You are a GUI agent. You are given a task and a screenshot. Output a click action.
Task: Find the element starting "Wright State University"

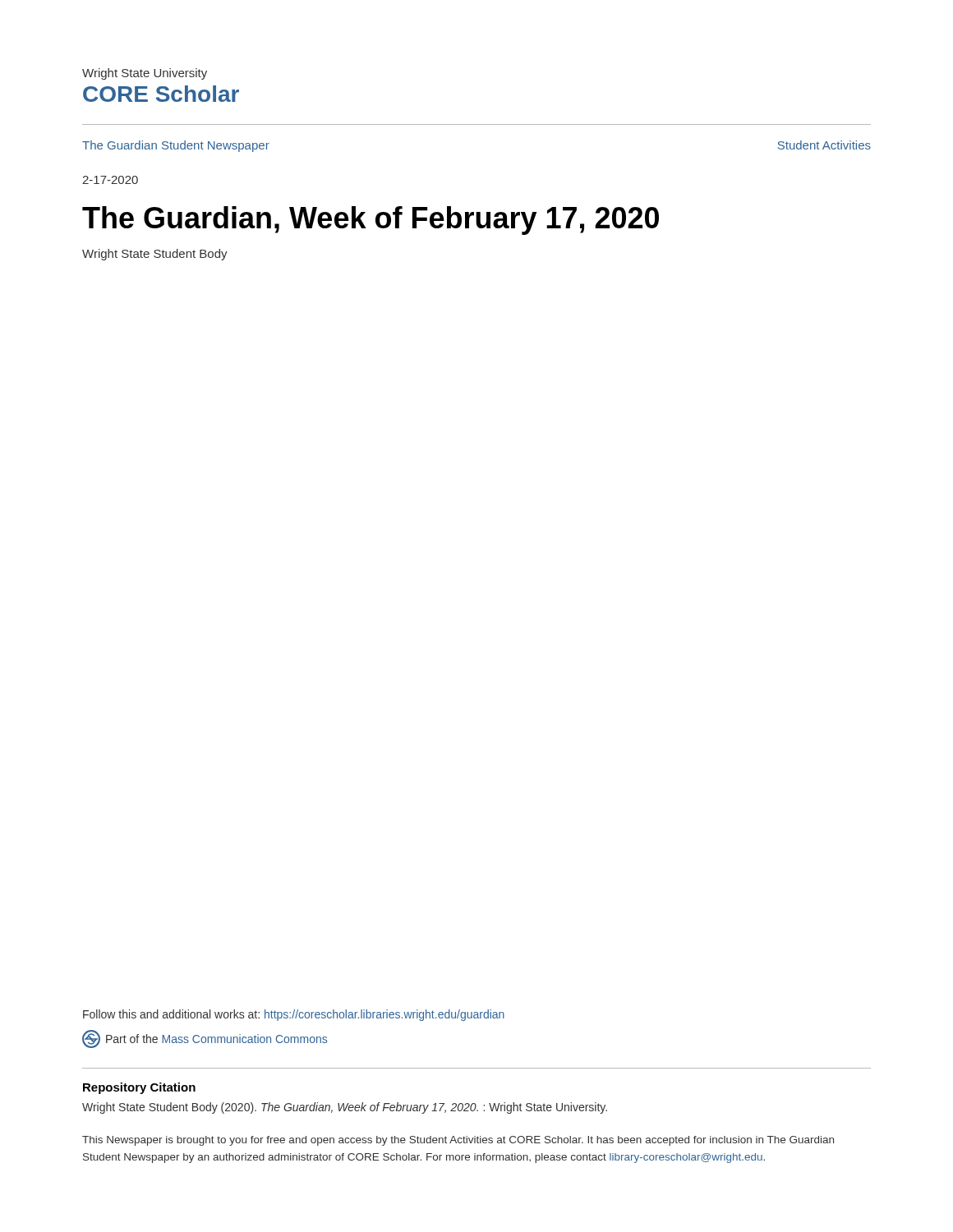(x=145, y=74)
